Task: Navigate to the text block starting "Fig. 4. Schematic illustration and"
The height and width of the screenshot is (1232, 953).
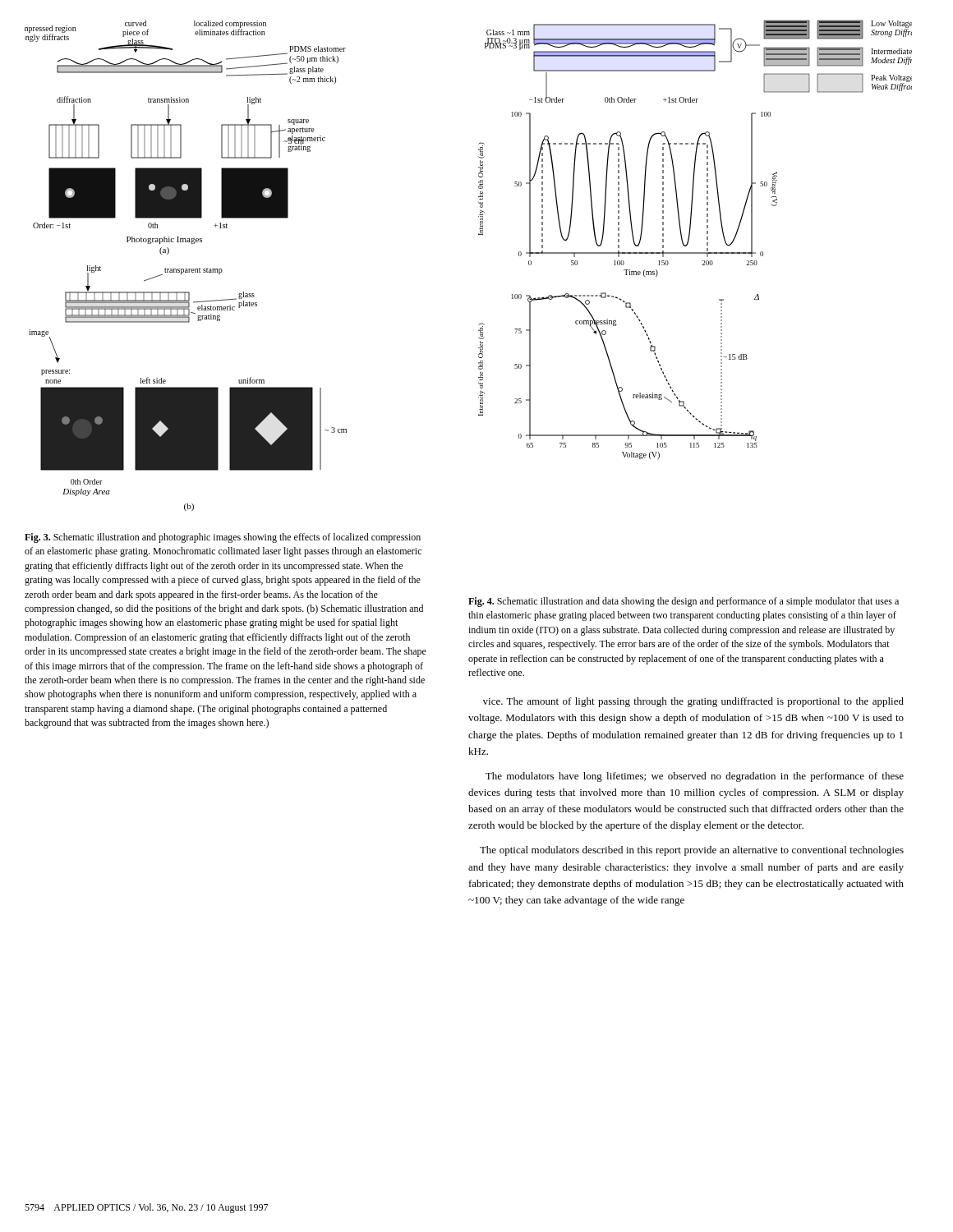Action: click(x=684, y=637)
